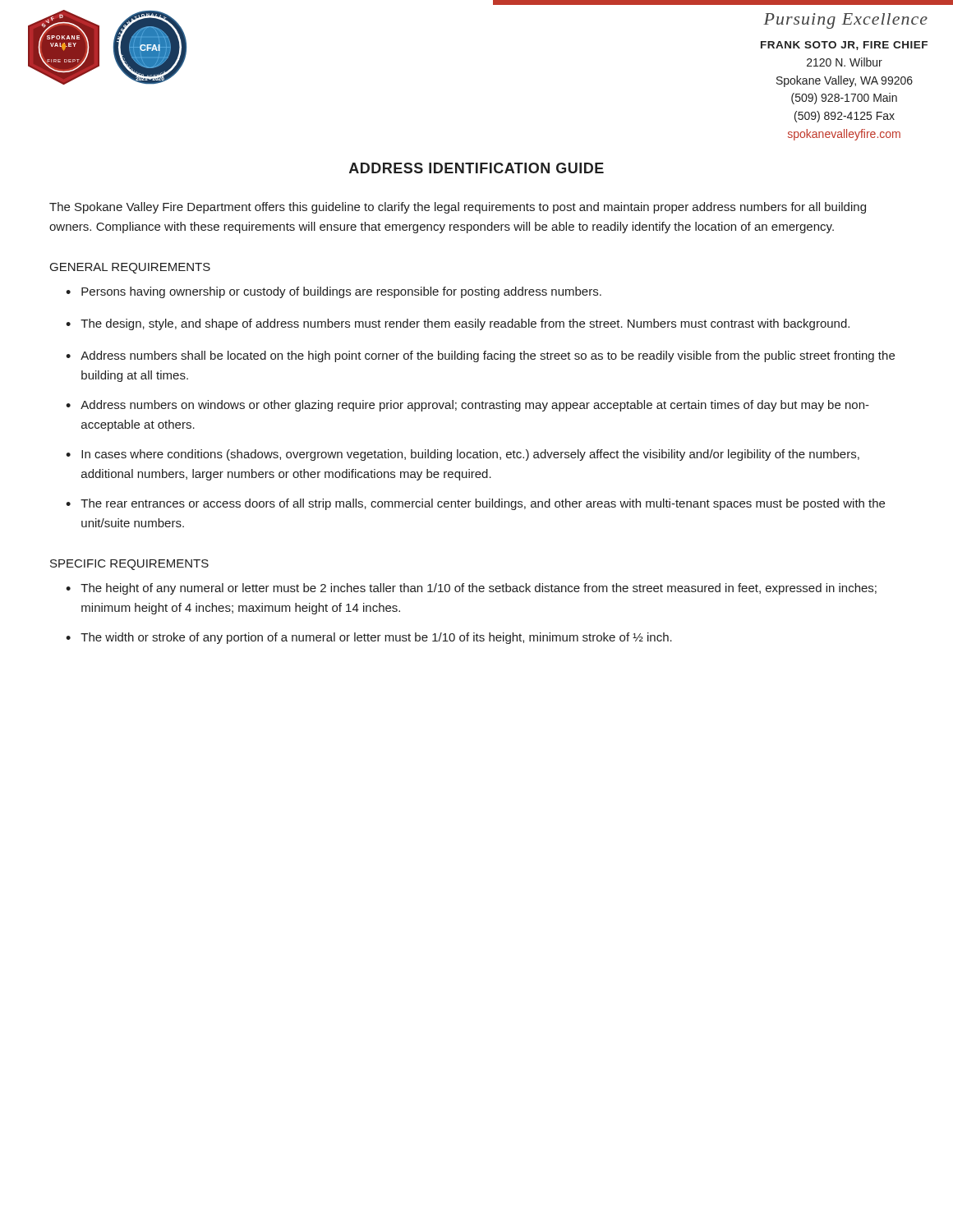Screen dimensions: 1232x953
Task: Select the text starting "The design, style, and shape of address numbers"
Action: [492, 324]
